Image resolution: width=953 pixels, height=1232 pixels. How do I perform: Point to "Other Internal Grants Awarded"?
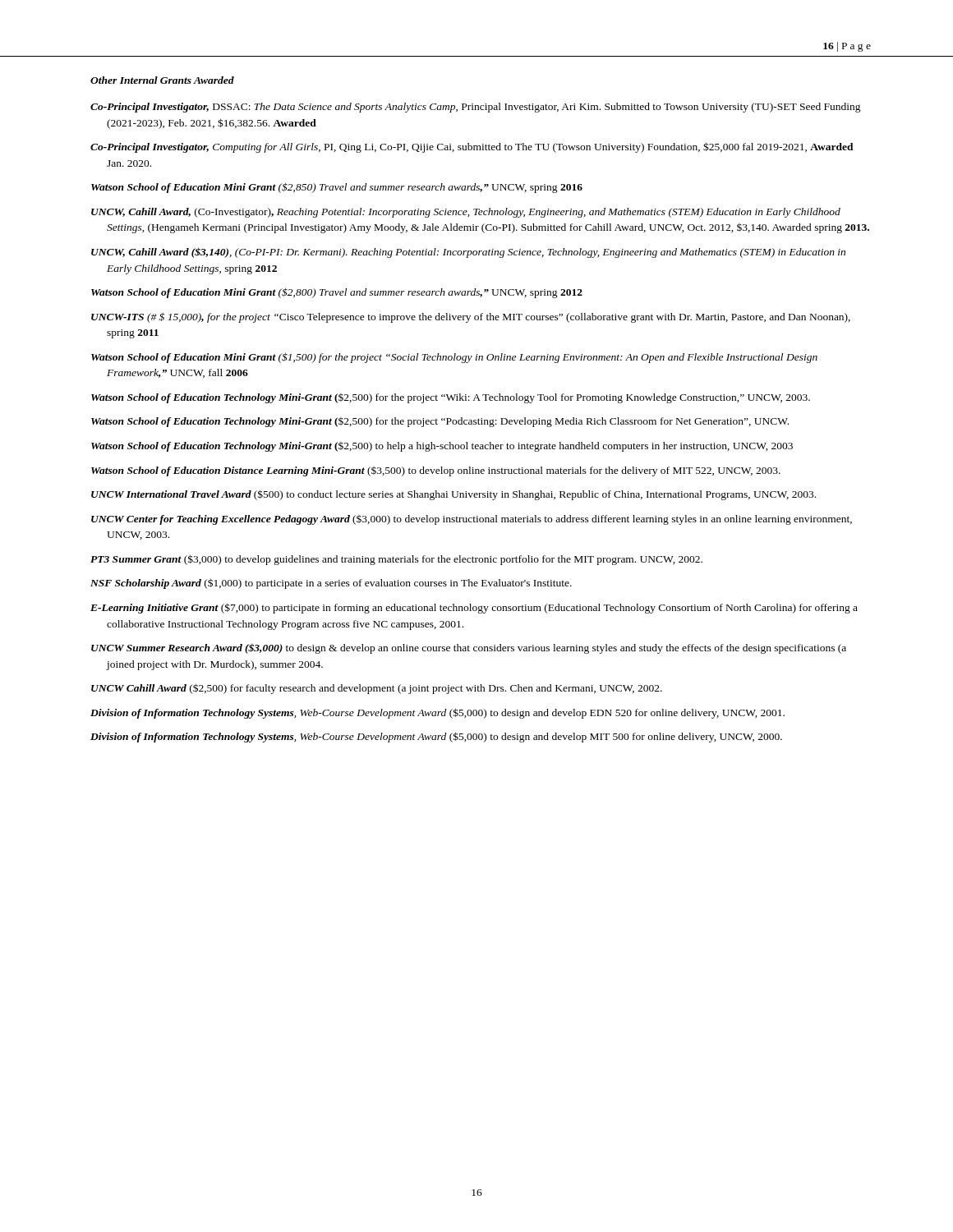(x=162, y=80)
